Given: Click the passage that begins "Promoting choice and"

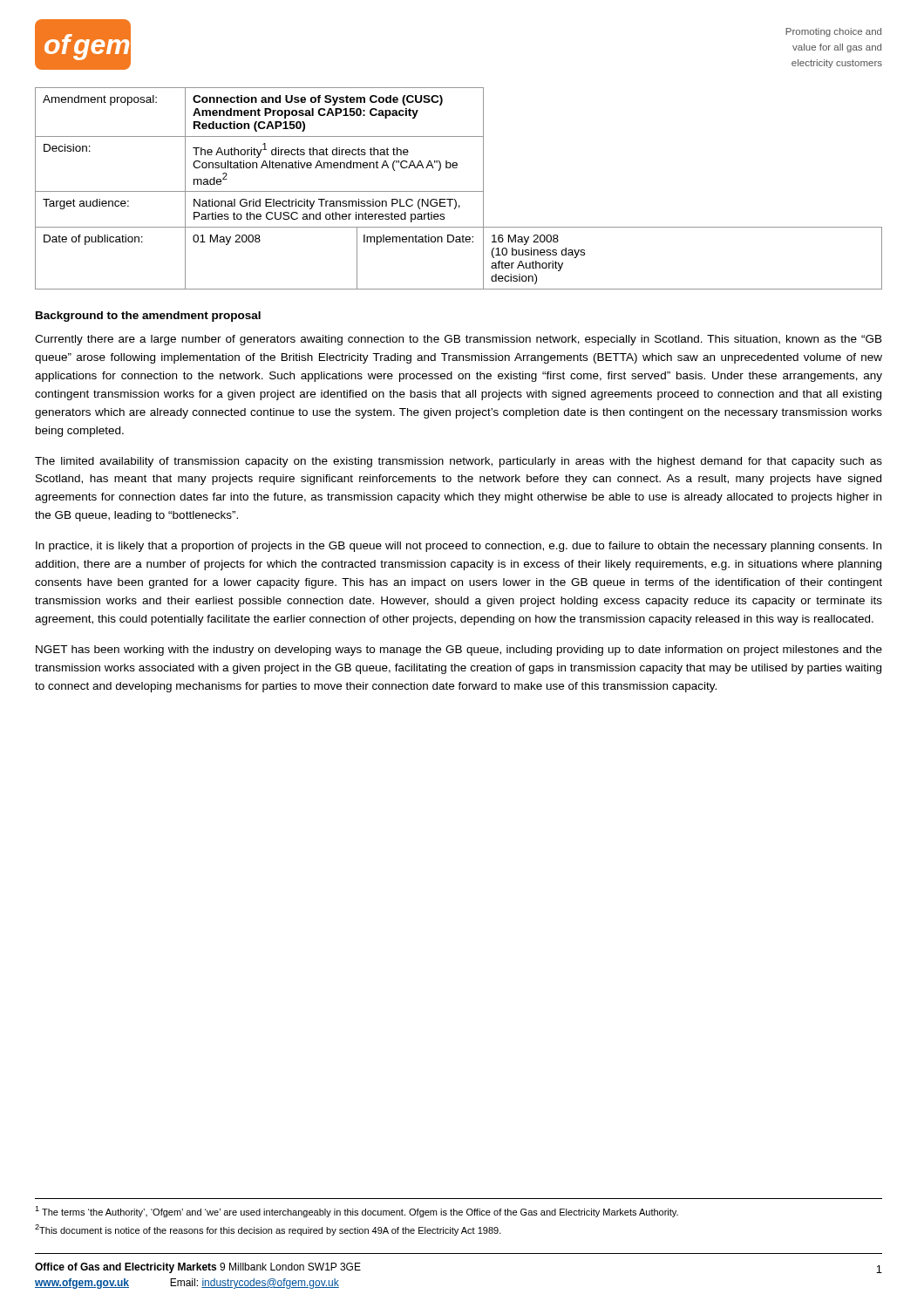Looking at the screenshot, I should [x=834, y=47].
